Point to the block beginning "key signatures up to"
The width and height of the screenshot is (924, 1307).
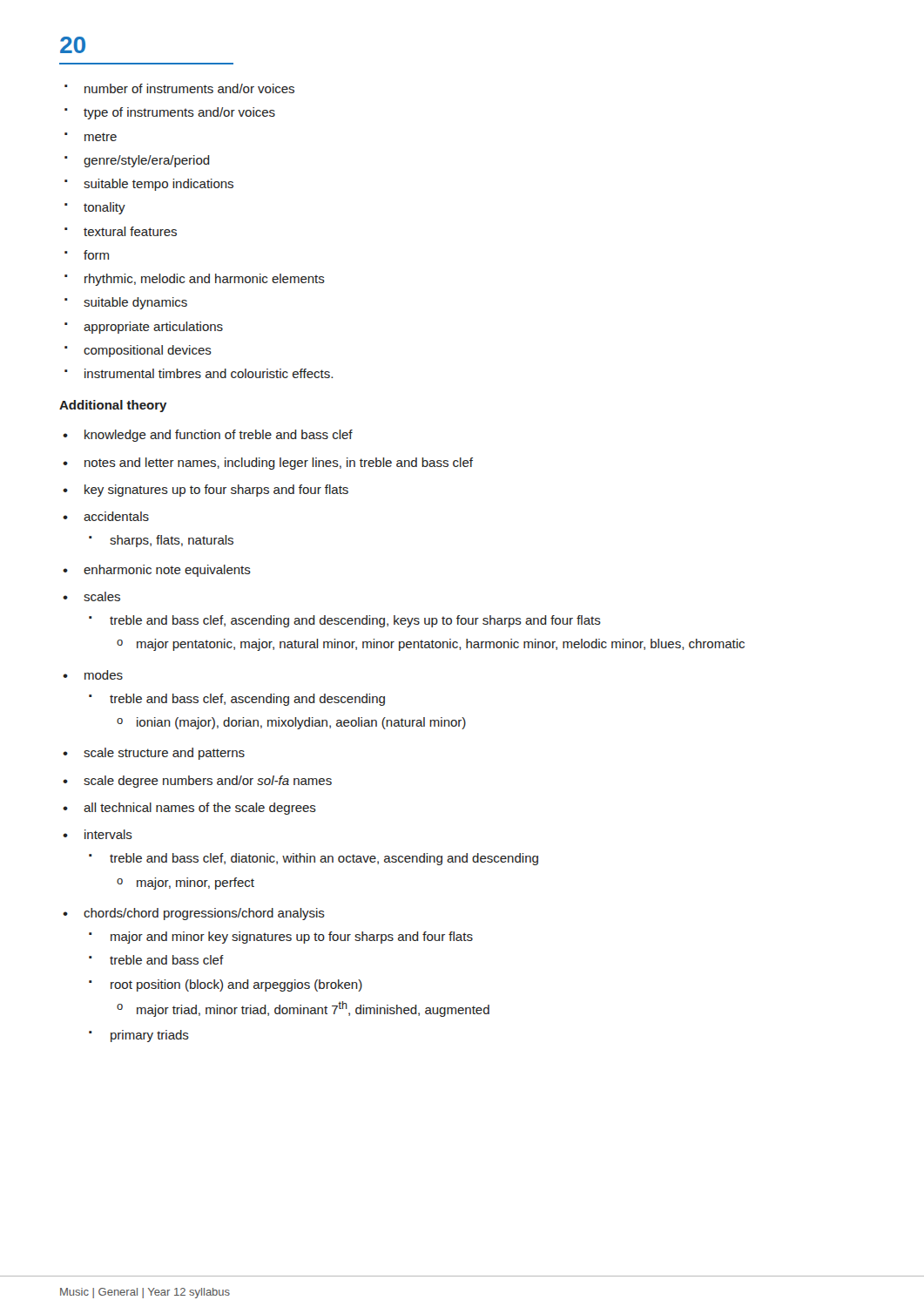tap(216, 489)
